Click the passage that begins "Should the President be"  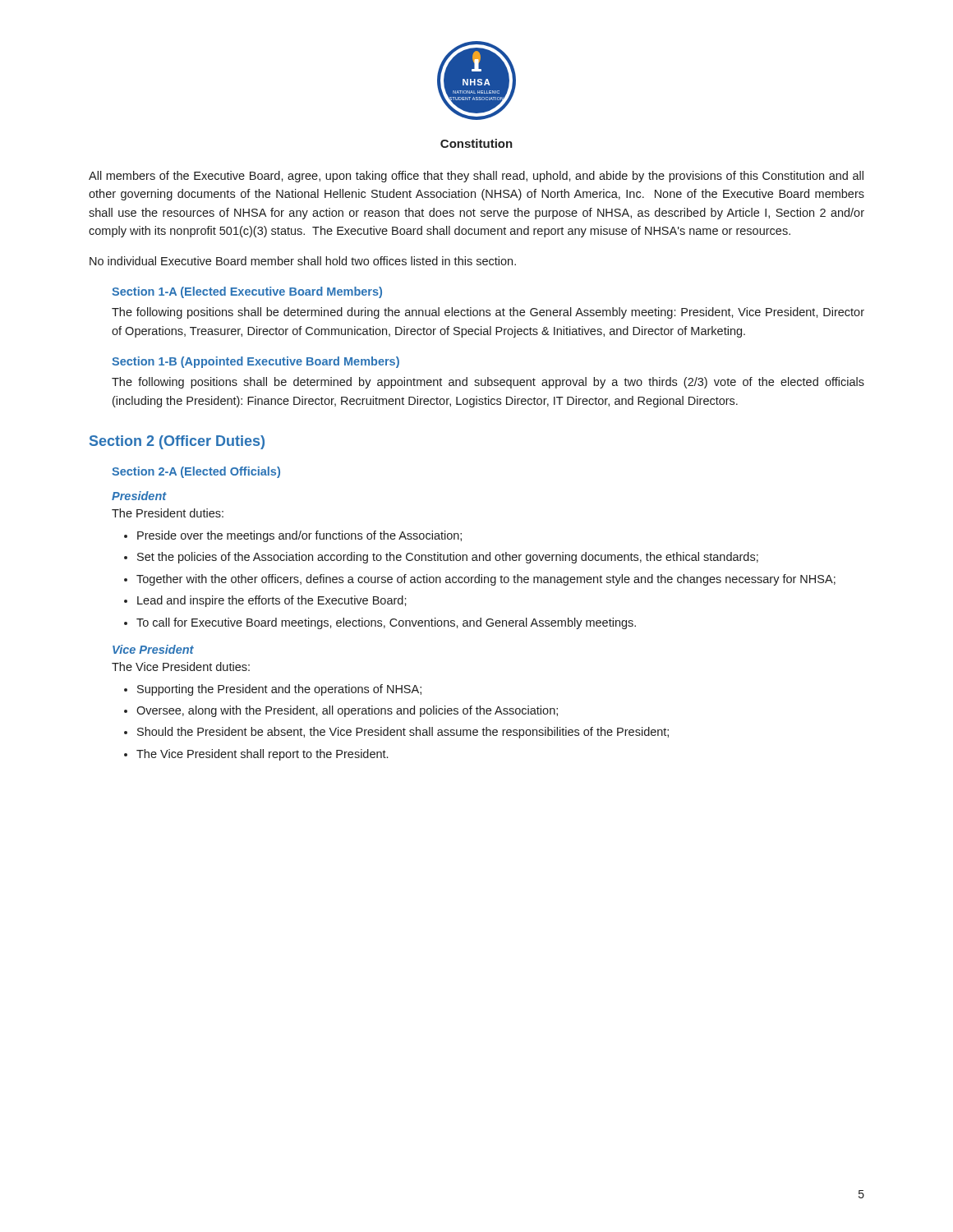coord(403,732)
